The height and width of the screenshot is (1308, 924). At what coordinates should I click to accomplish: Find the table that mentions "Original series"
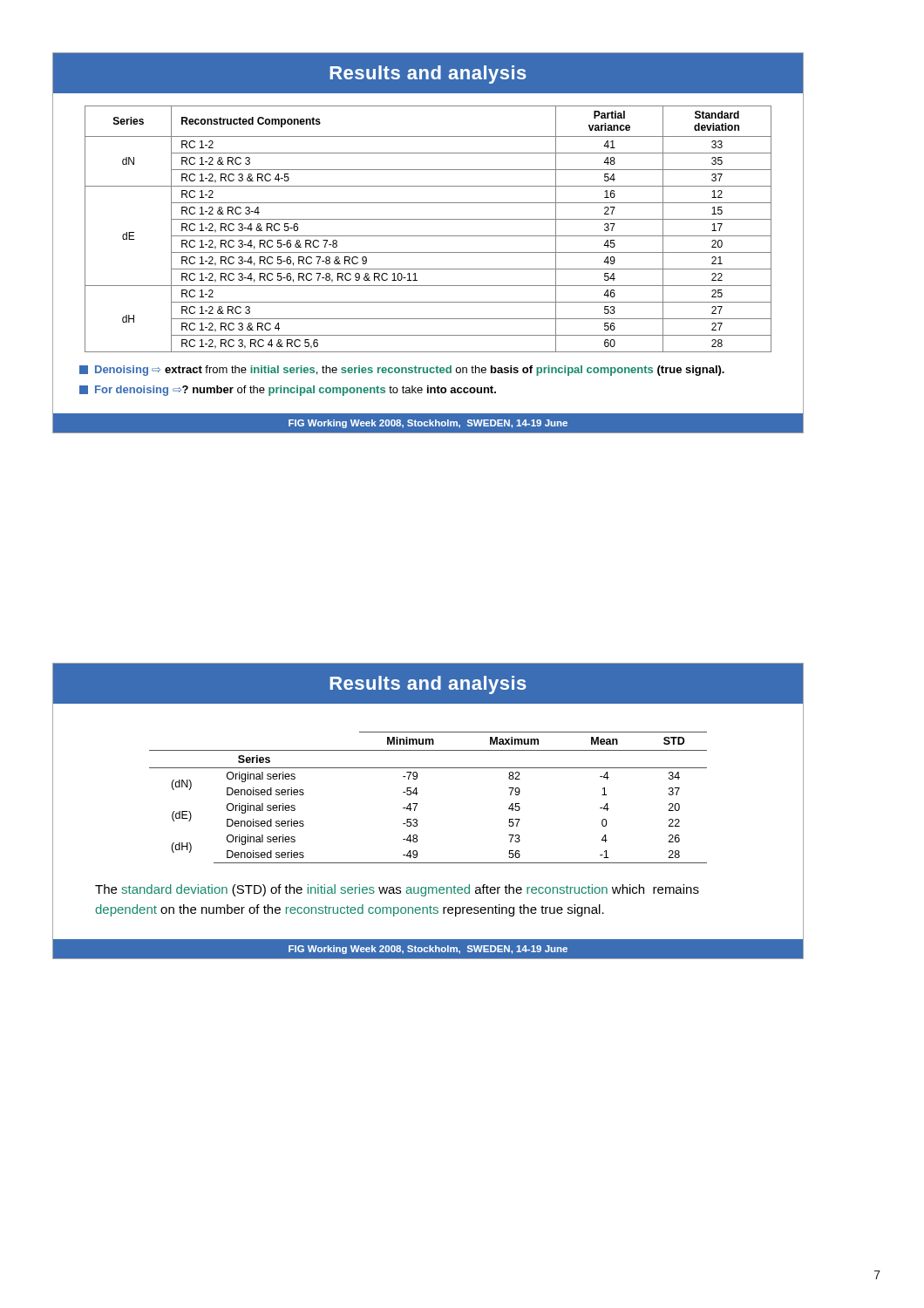tap(428, 811)
